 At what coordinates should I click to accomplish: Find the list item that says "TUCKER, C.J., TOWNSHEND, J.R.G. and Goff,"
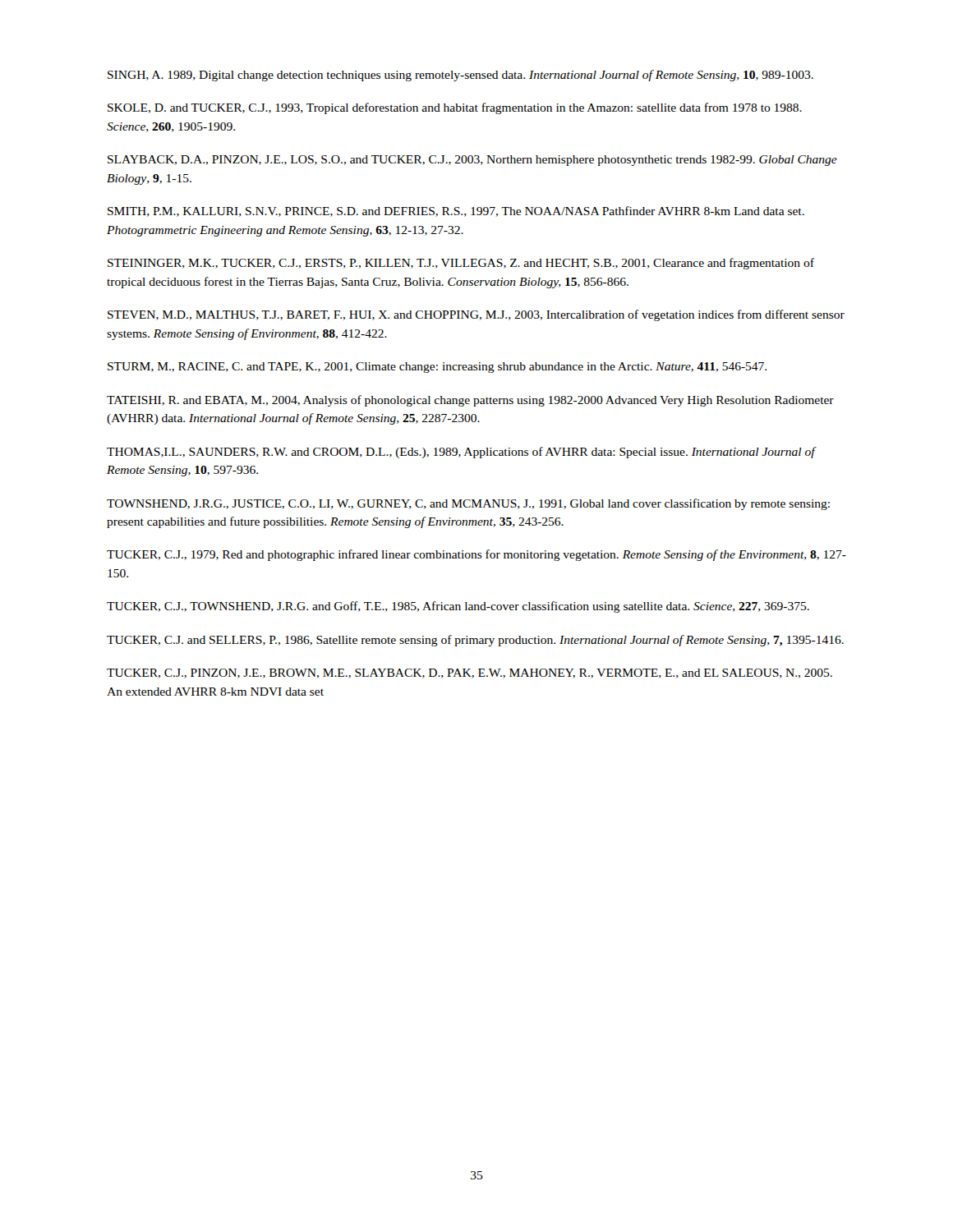click(458, 606)
